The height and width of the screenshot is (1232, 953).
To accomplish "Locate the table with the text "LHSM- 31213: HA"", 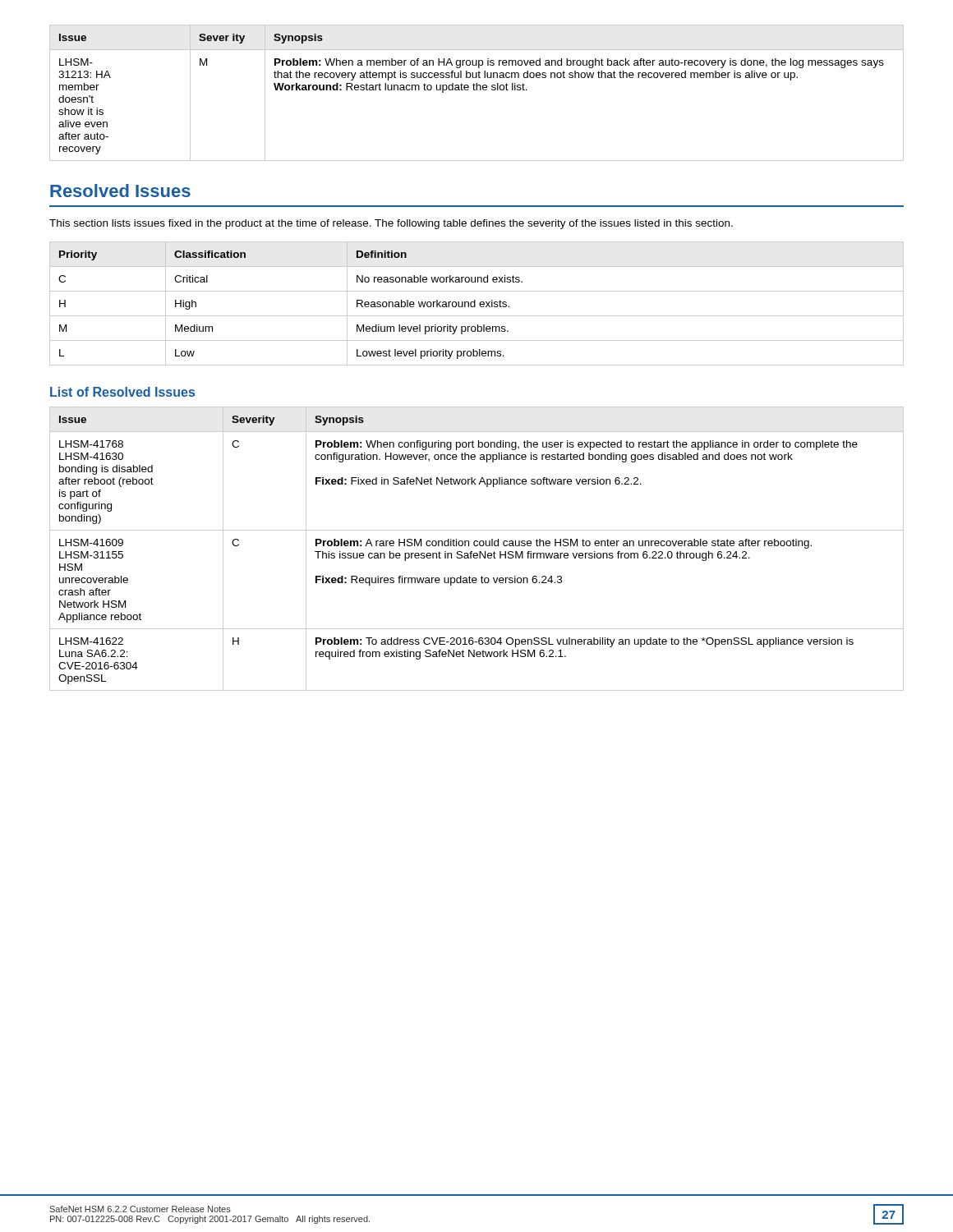I will (476, 93).
